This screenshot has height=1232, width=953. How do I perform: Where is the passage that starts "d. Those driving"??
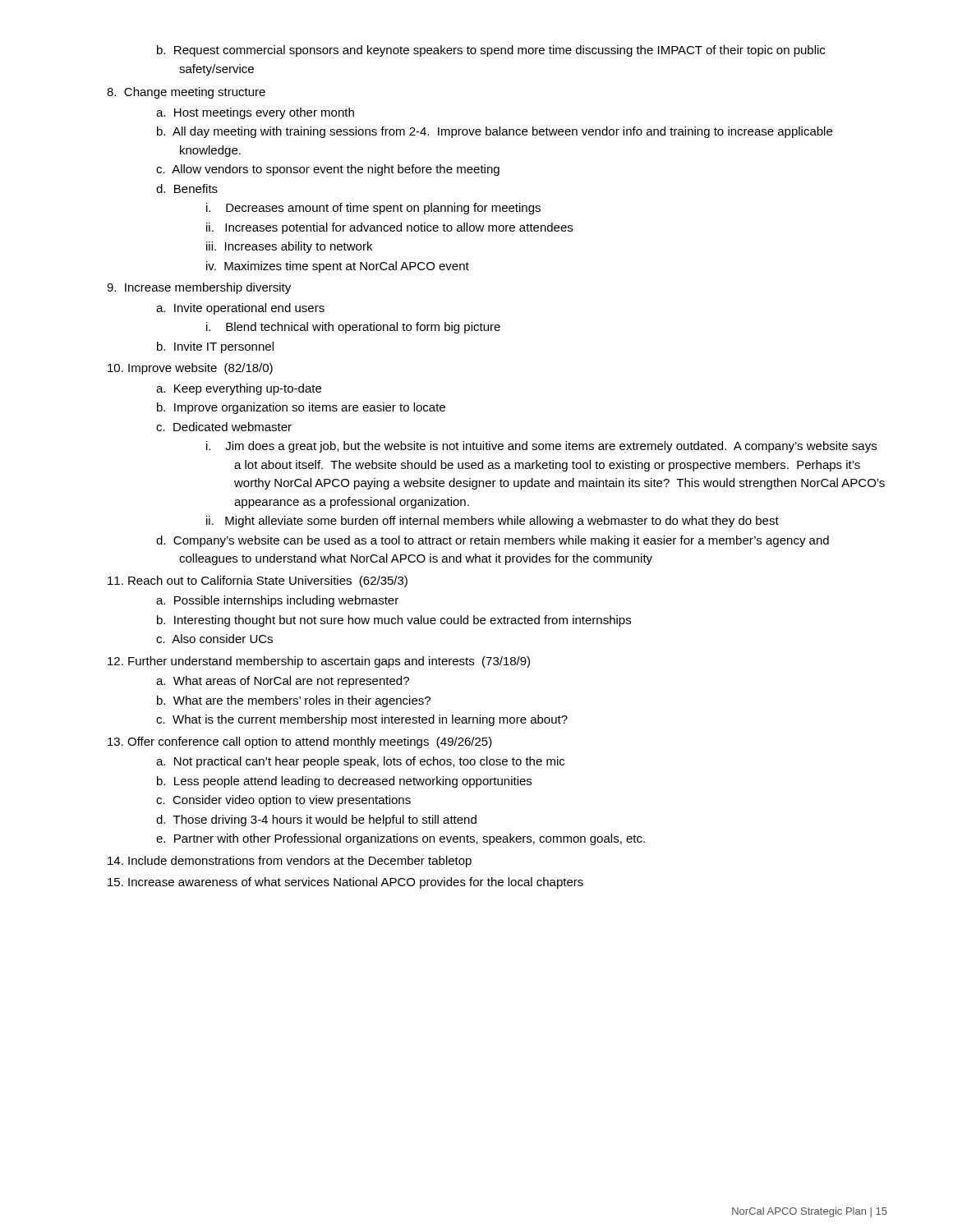pyautogui.click(x=316, y=821)
